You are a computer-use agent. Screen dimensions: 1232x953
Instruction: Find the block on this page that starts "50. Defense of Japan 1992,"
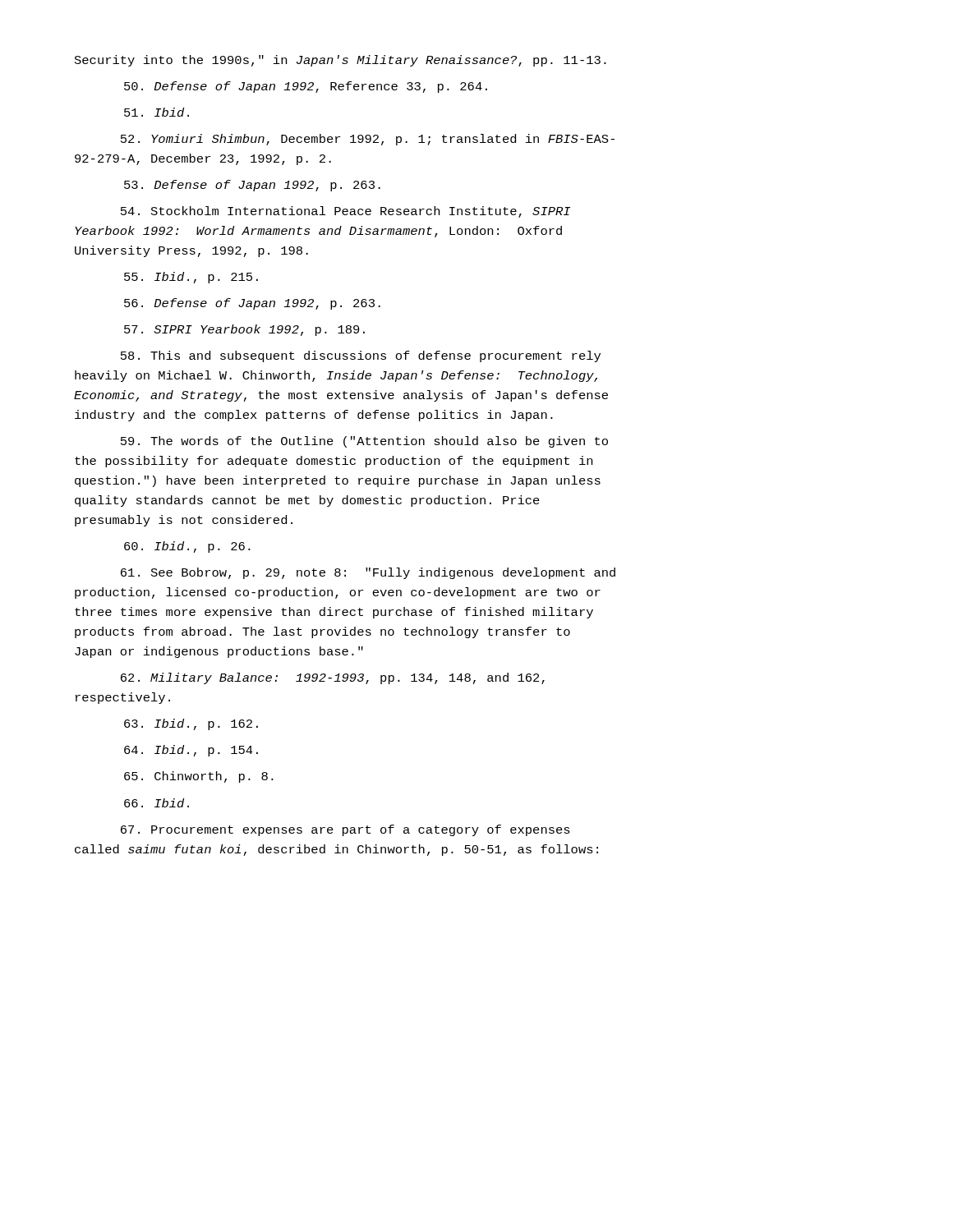[x=307, y=87]
